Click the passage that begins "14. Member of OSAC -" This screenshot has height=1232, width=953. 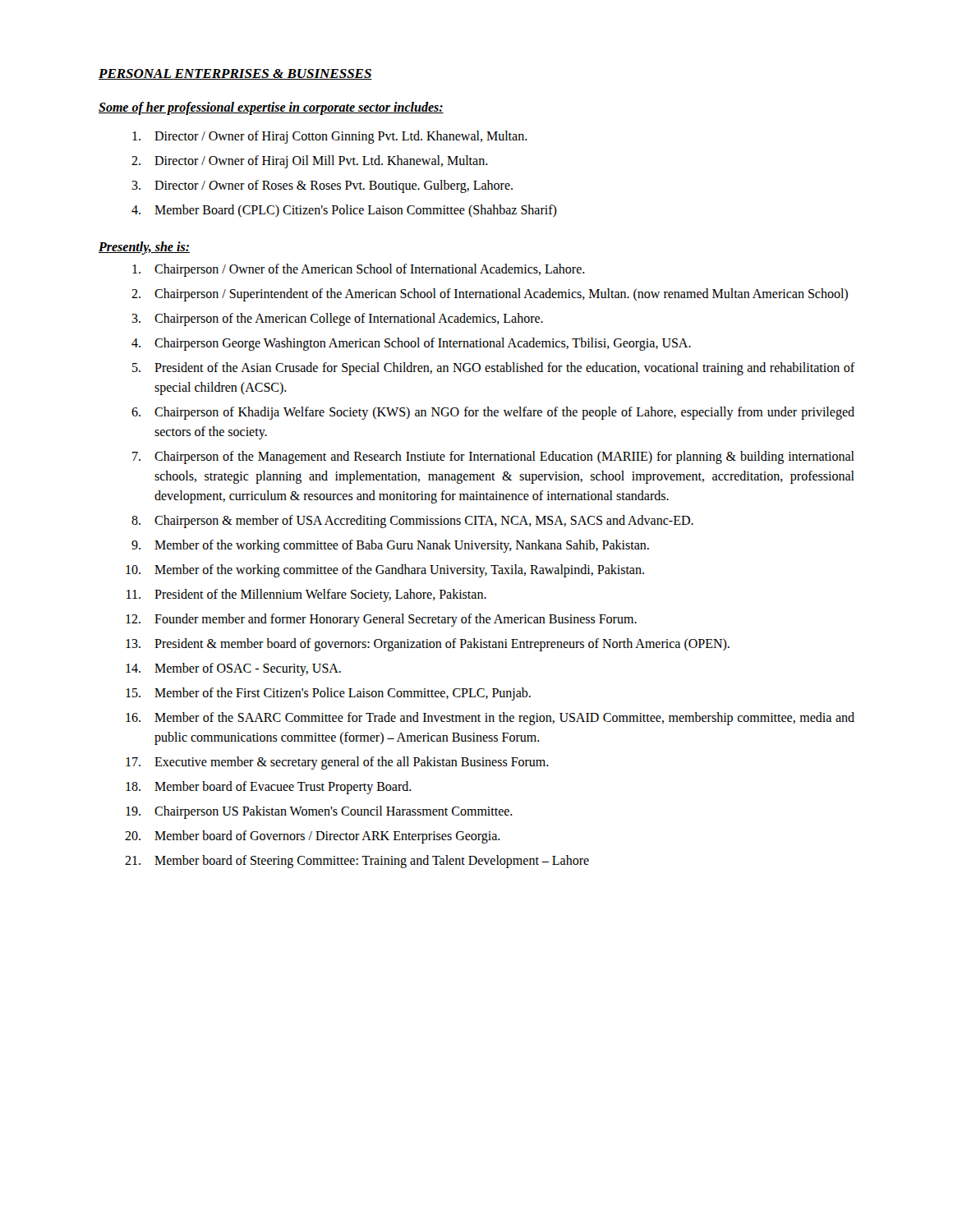(233, 669)
